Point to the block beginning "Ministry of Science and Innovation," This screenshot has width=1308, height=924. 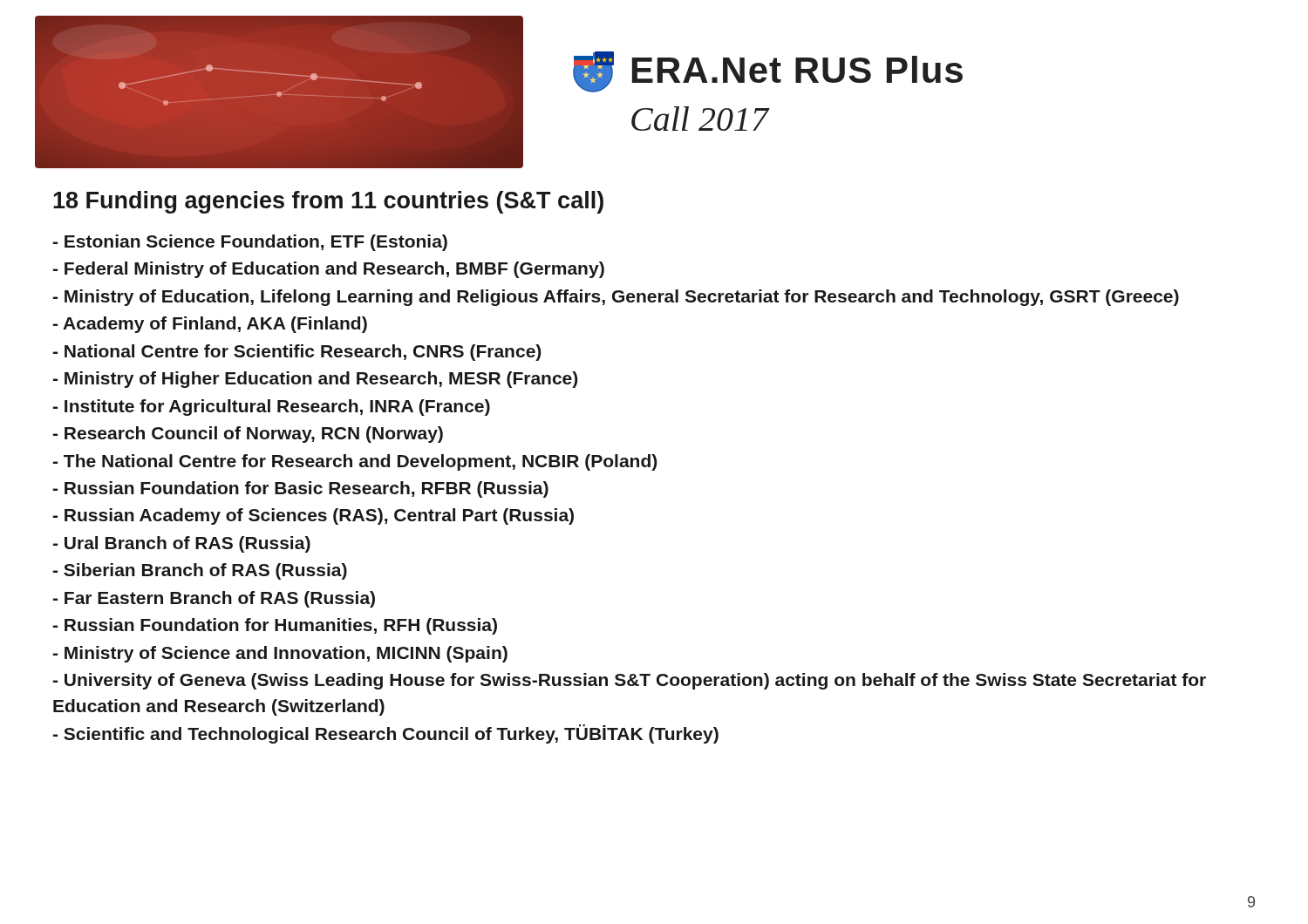pos(280,652)
